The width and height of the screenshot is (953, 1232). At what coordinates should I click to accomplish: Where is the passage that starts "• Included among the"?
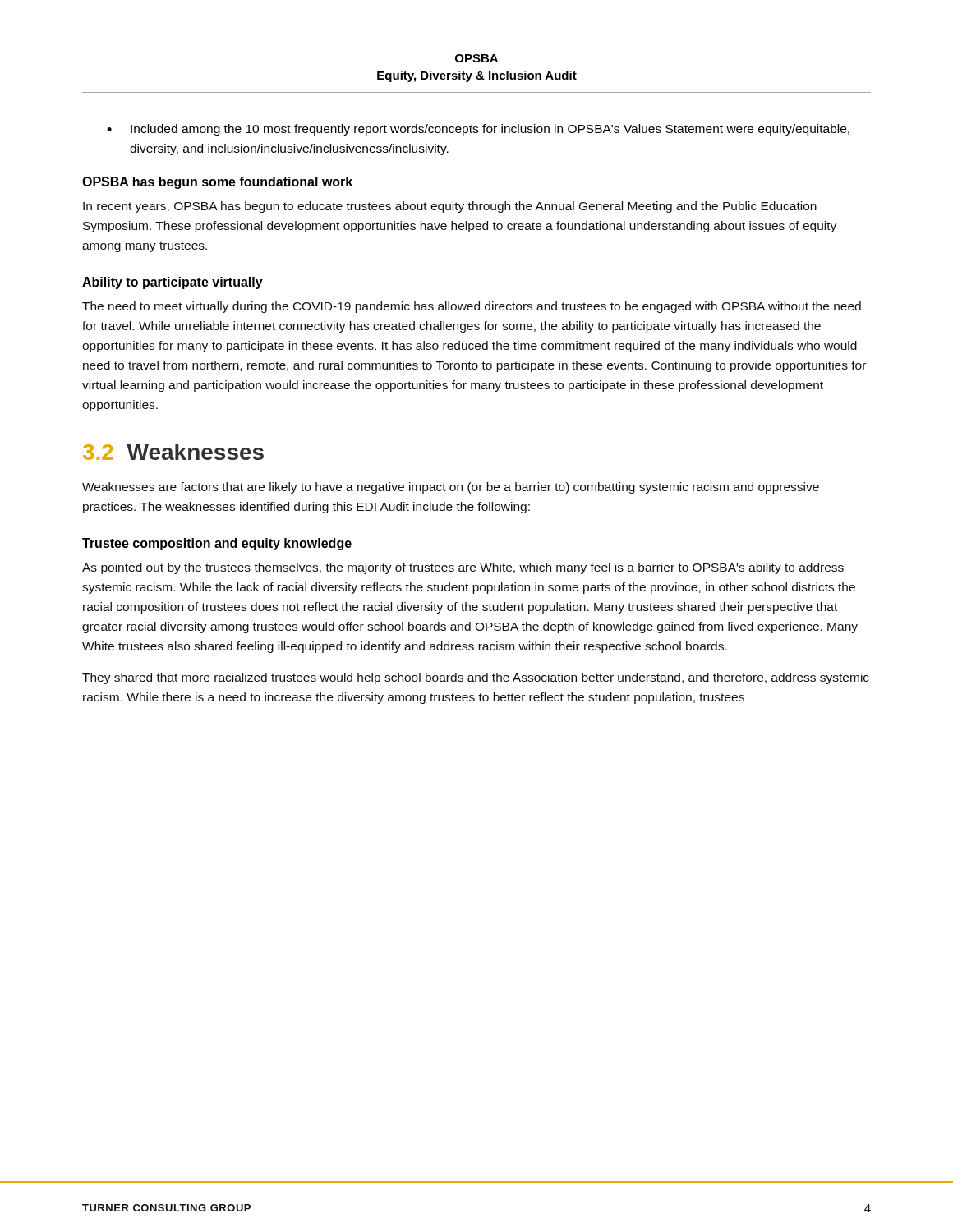[x=489, y=139]
